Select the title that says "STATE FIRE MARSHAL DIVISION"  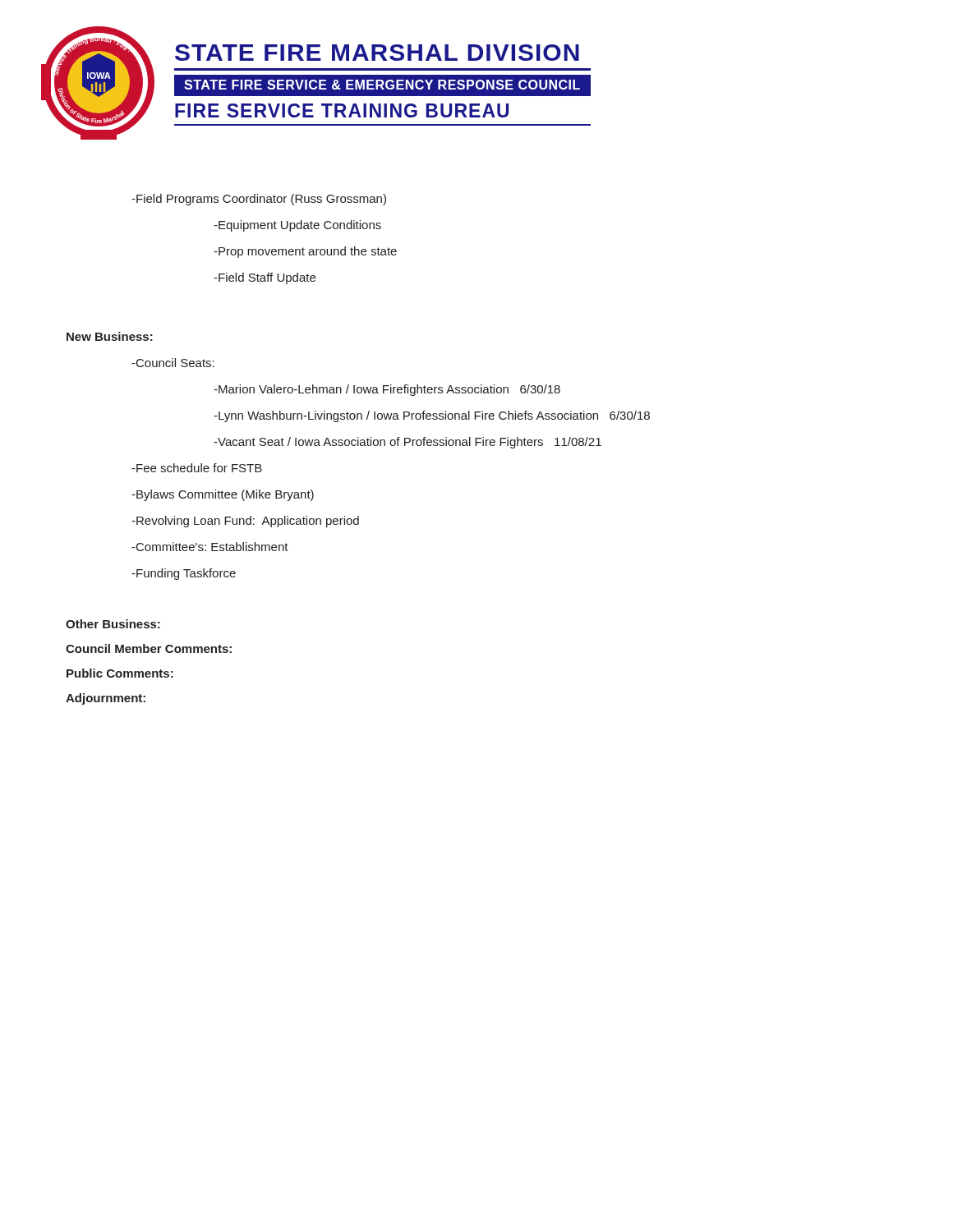tap(378, 52)
